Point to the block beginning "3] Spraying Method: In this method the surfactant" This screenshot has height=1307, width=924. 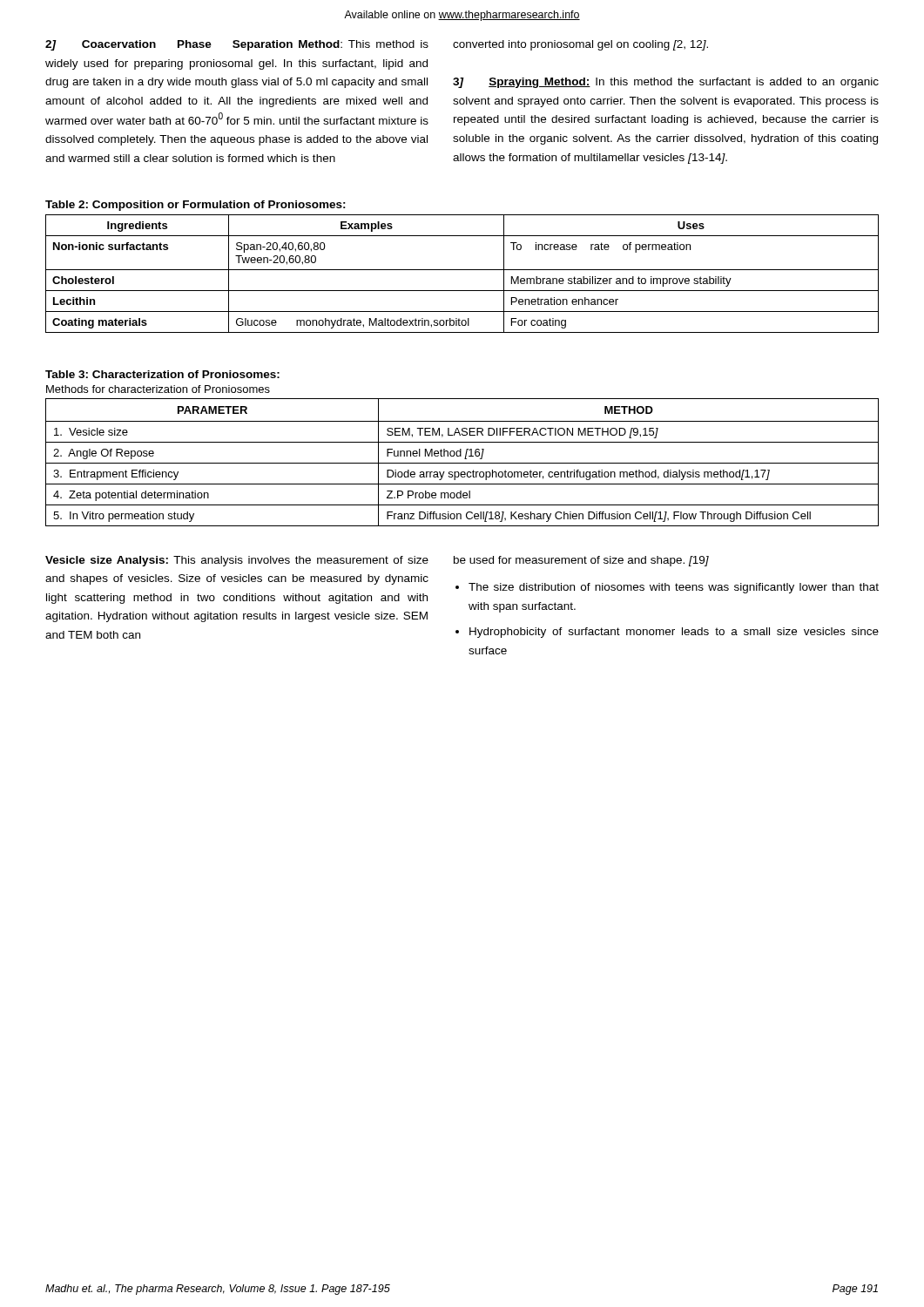666,119
